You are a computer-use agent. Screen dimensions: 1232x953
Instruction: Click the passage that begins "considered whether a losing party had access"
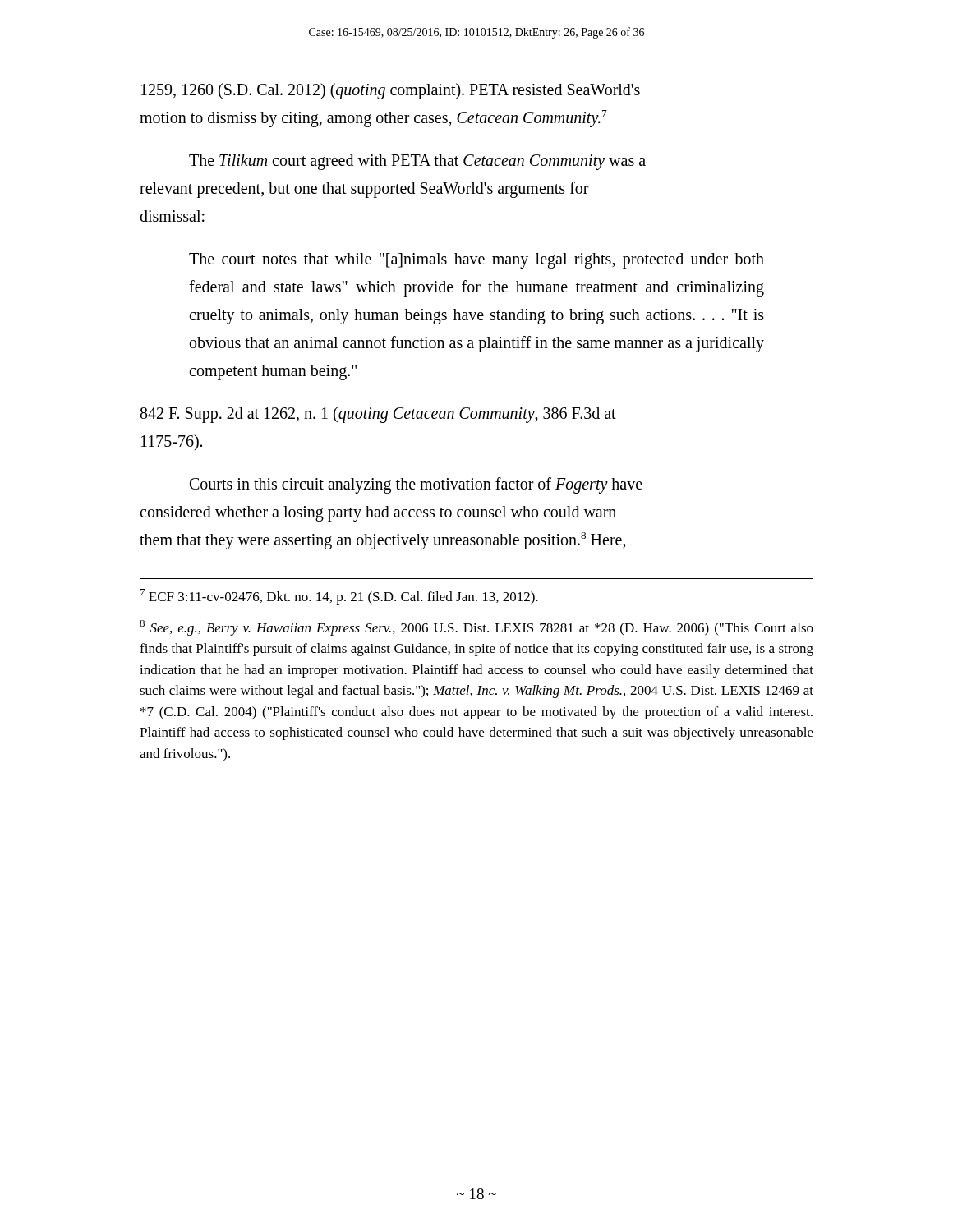(378, 512)
